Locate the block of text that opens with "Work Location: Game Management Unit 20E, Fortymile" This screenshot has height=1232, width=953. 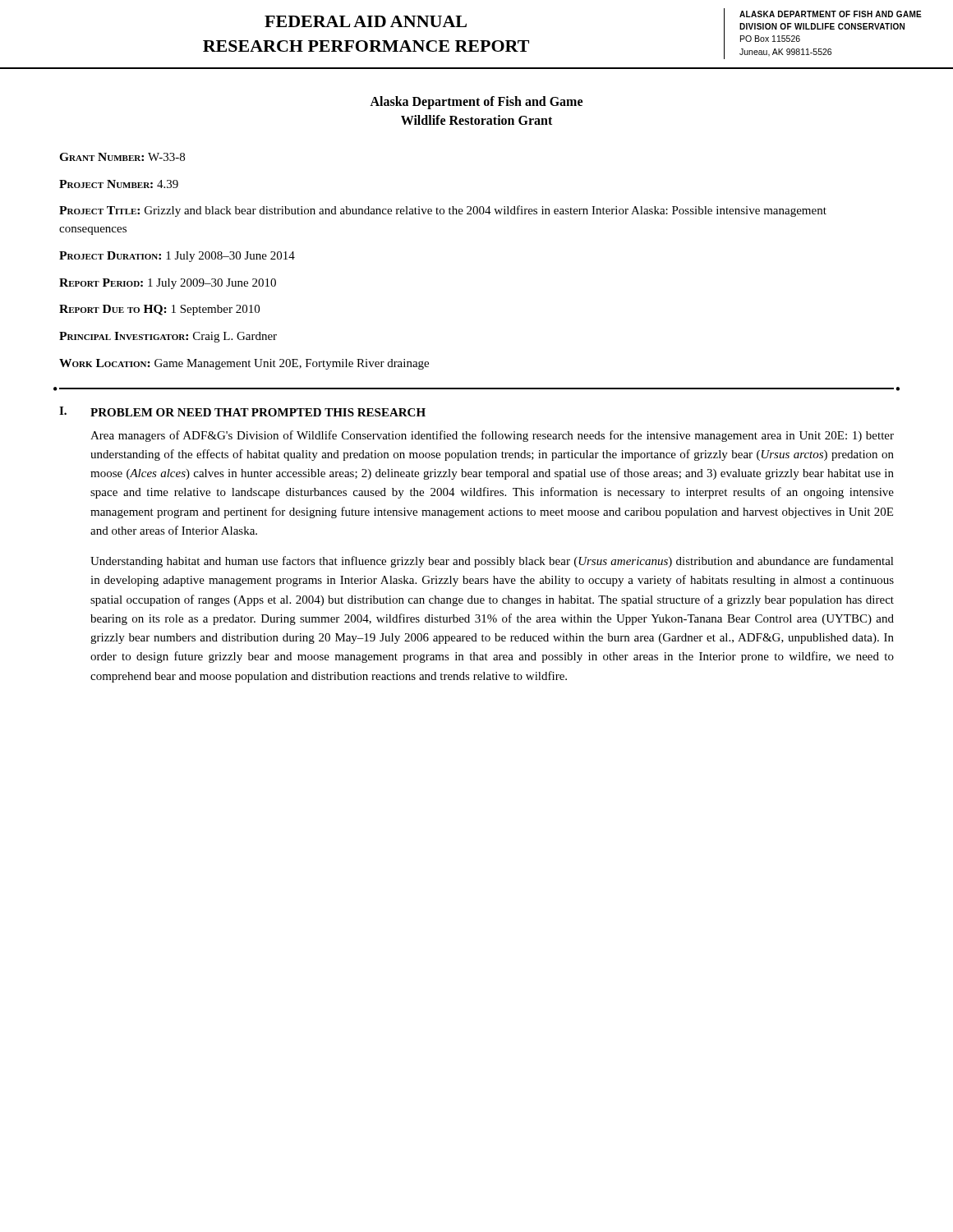pos(244,363)
